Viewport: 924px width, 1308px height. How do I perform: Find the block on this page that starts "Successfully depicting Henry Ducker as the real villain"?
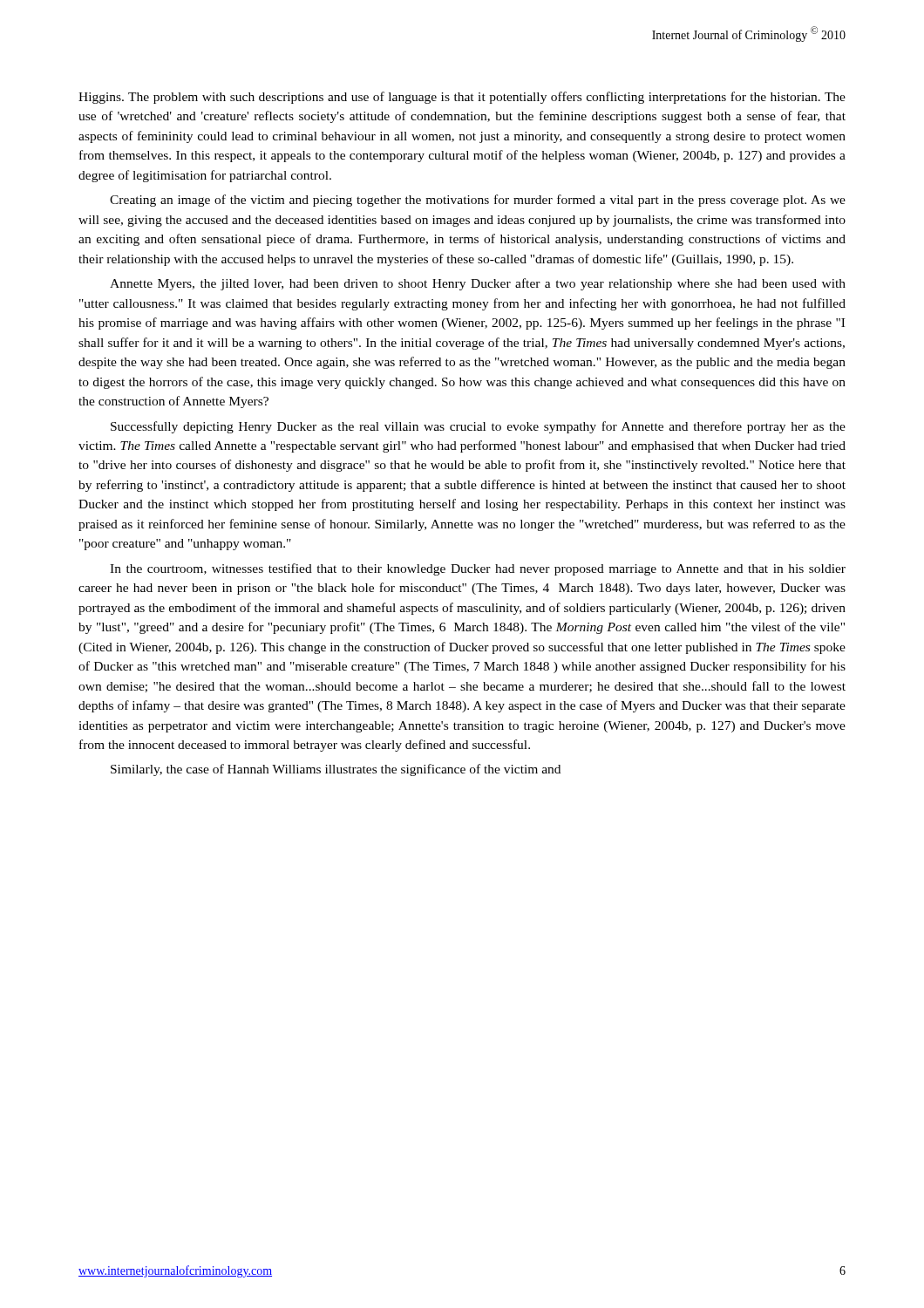[462, 485]
